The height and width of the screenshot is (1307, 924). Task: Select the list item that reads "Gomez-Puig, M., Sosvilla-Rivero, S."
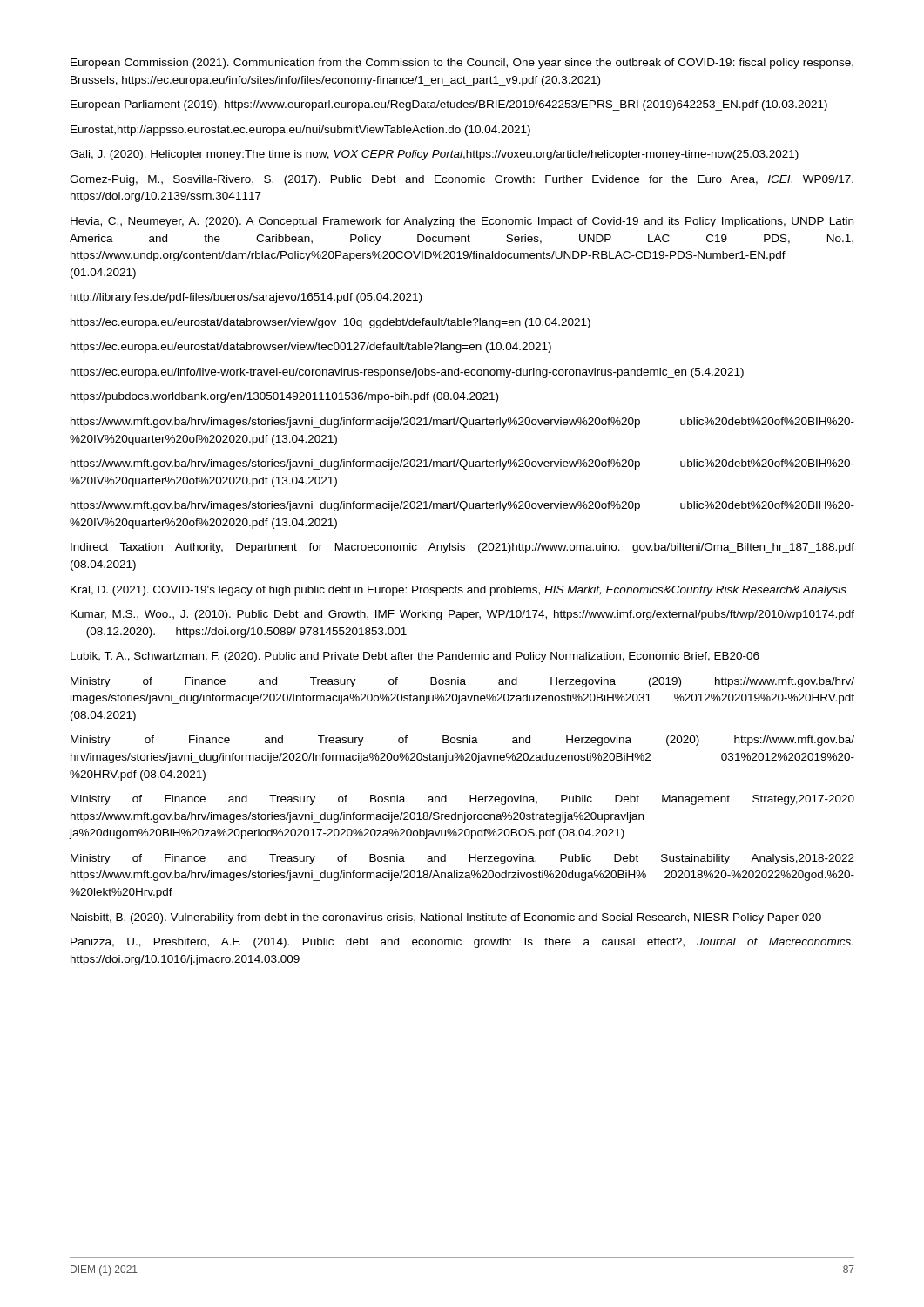pyautogui.click(x=462, y=187)
